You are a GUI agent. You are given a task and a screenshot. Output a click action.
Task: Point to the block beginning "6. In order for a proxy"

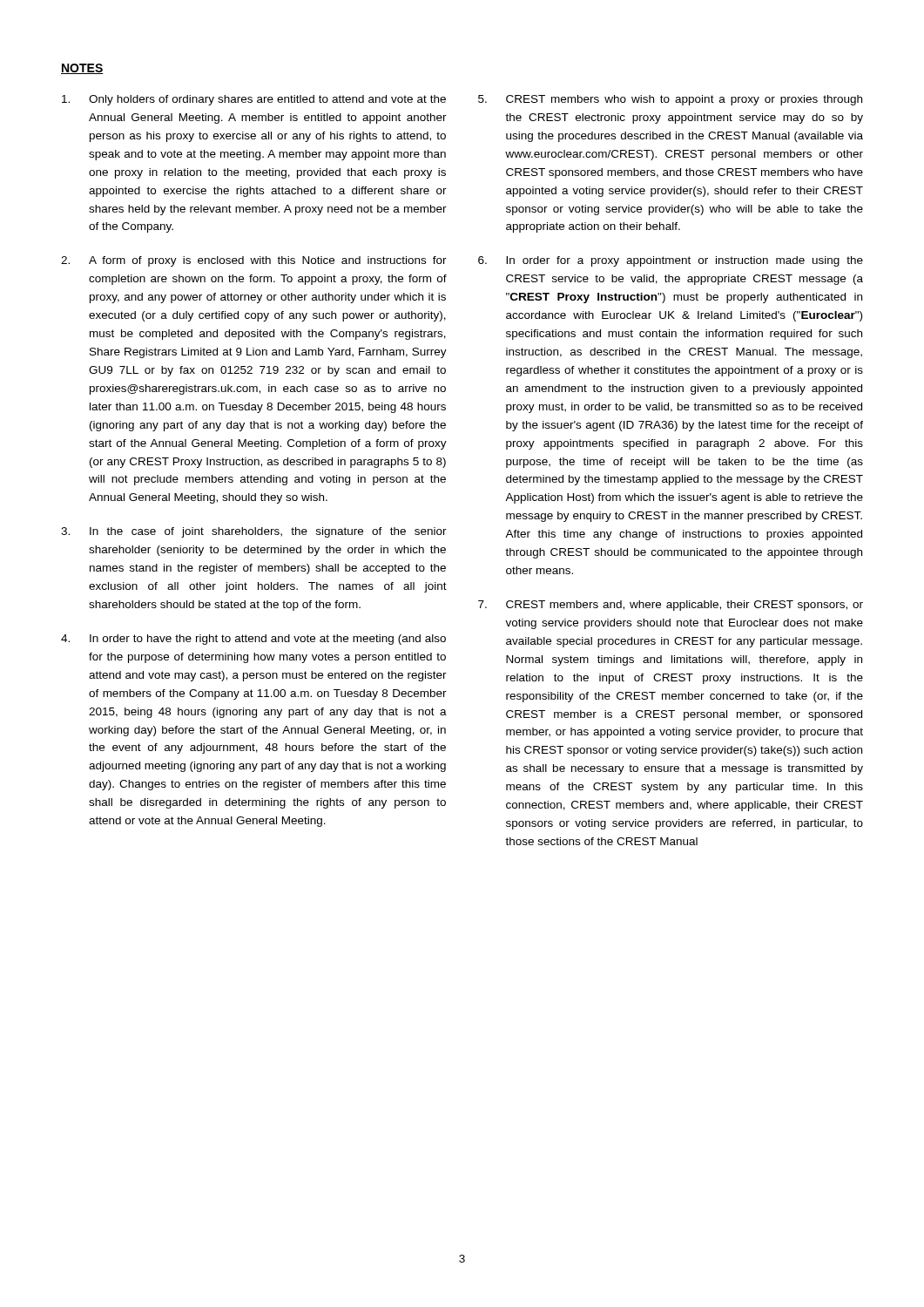point(670,416)
